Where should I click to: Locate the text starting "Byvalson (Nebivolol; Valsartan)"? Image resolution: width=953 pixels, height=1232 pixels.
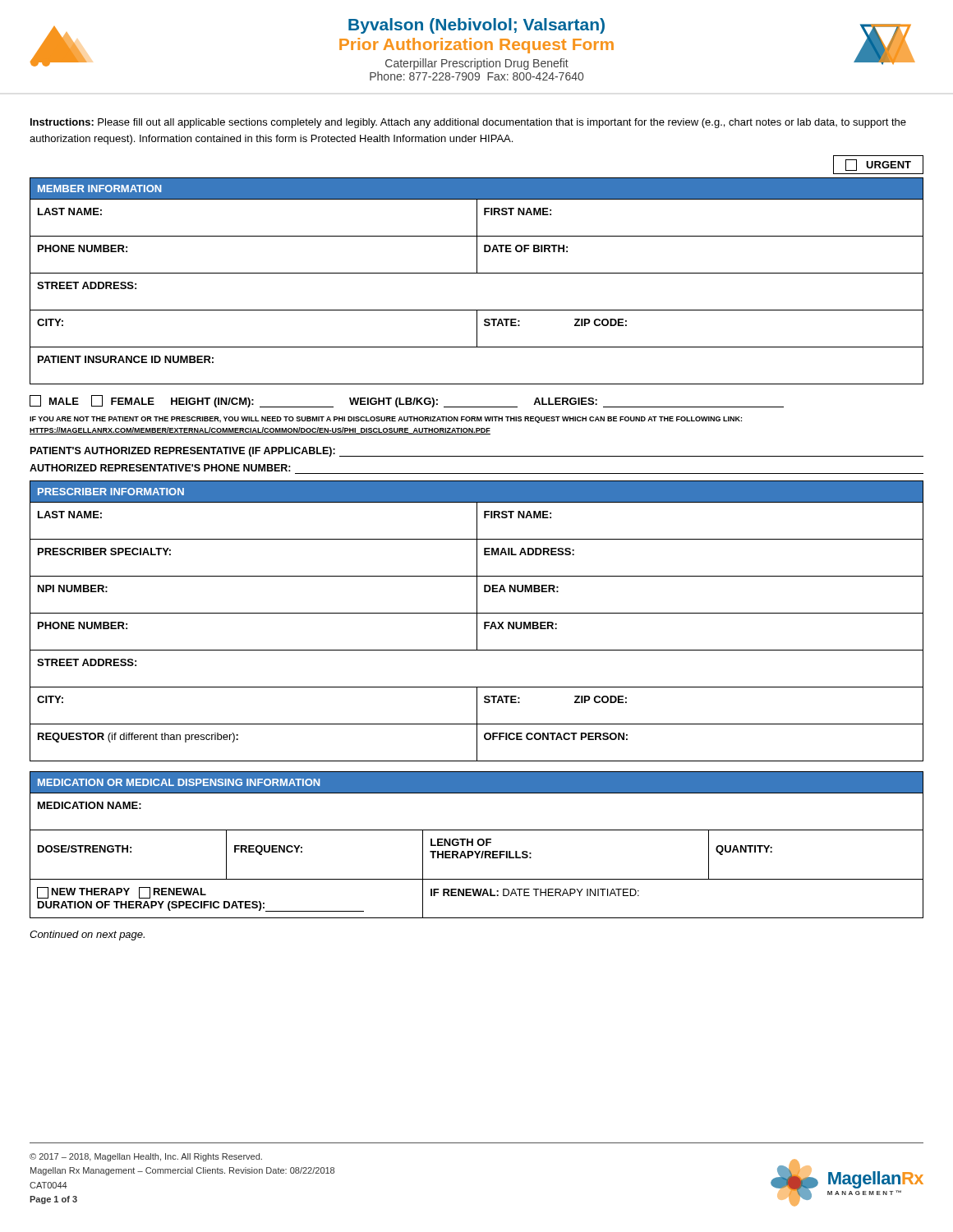[476, 49]
